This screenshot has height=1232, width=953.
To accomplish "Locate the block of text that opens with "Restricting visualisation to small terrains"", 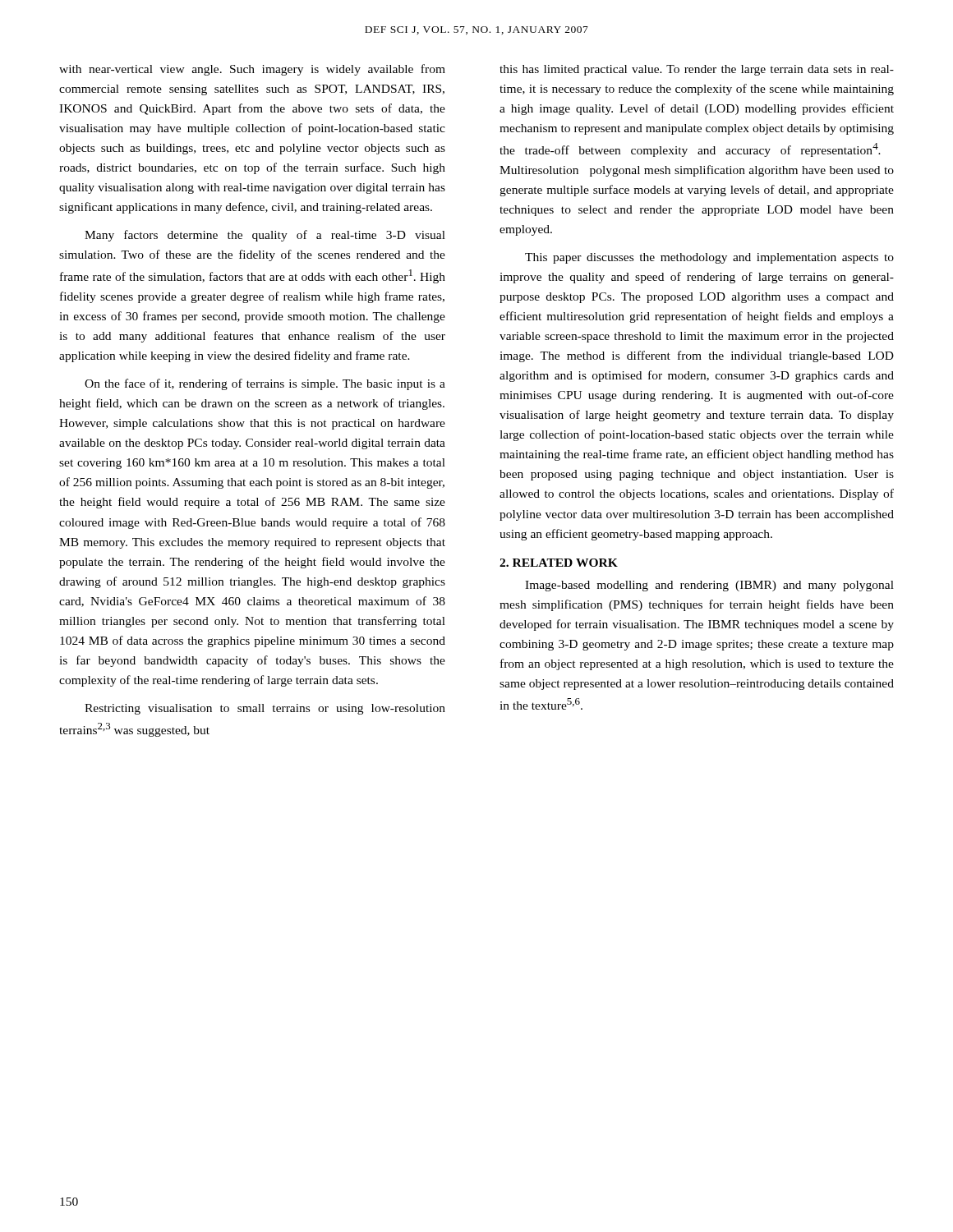I will click(252, 719).
